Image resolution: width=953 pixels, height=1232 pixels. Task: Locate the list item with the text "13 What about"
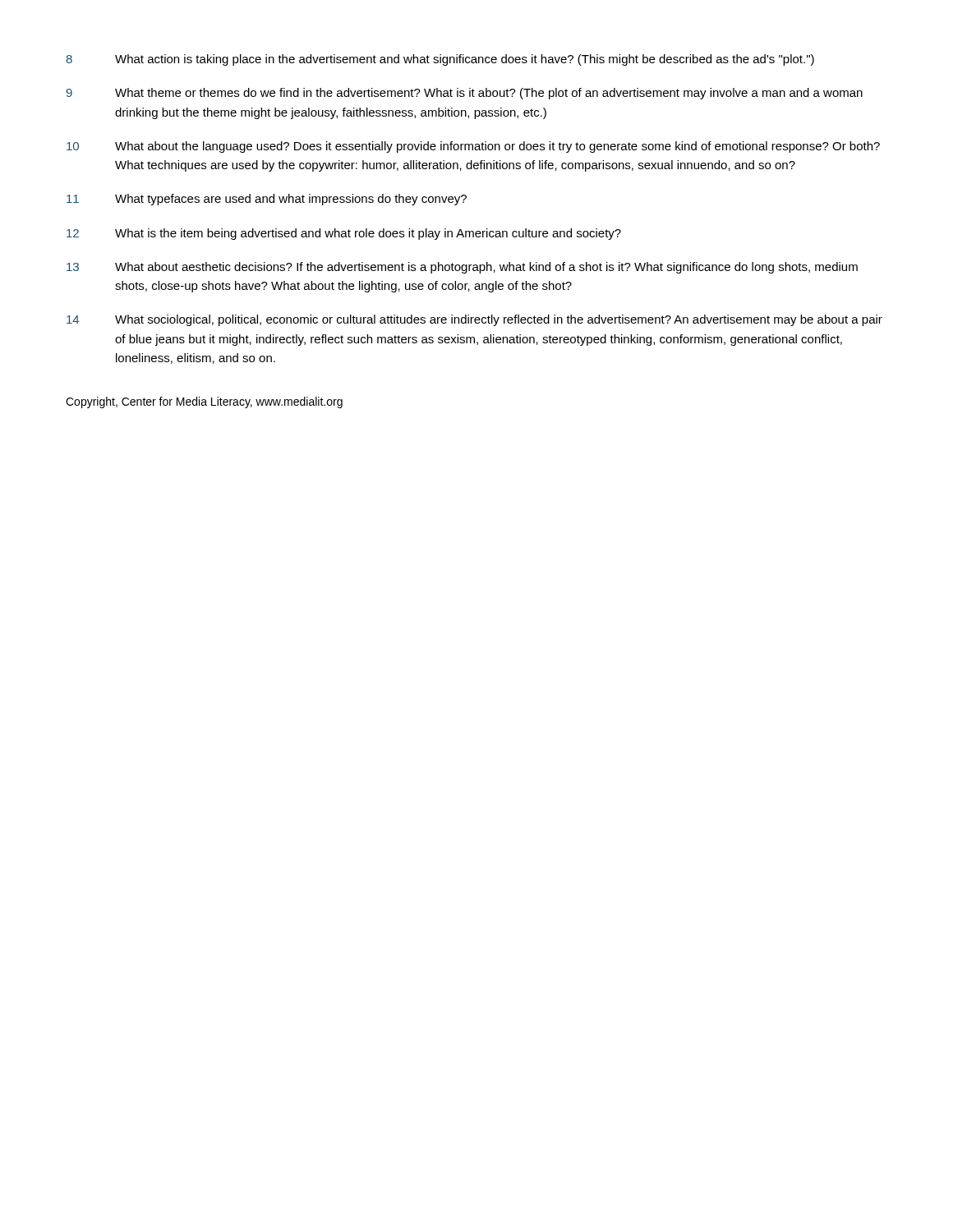[x=476, y=276]
